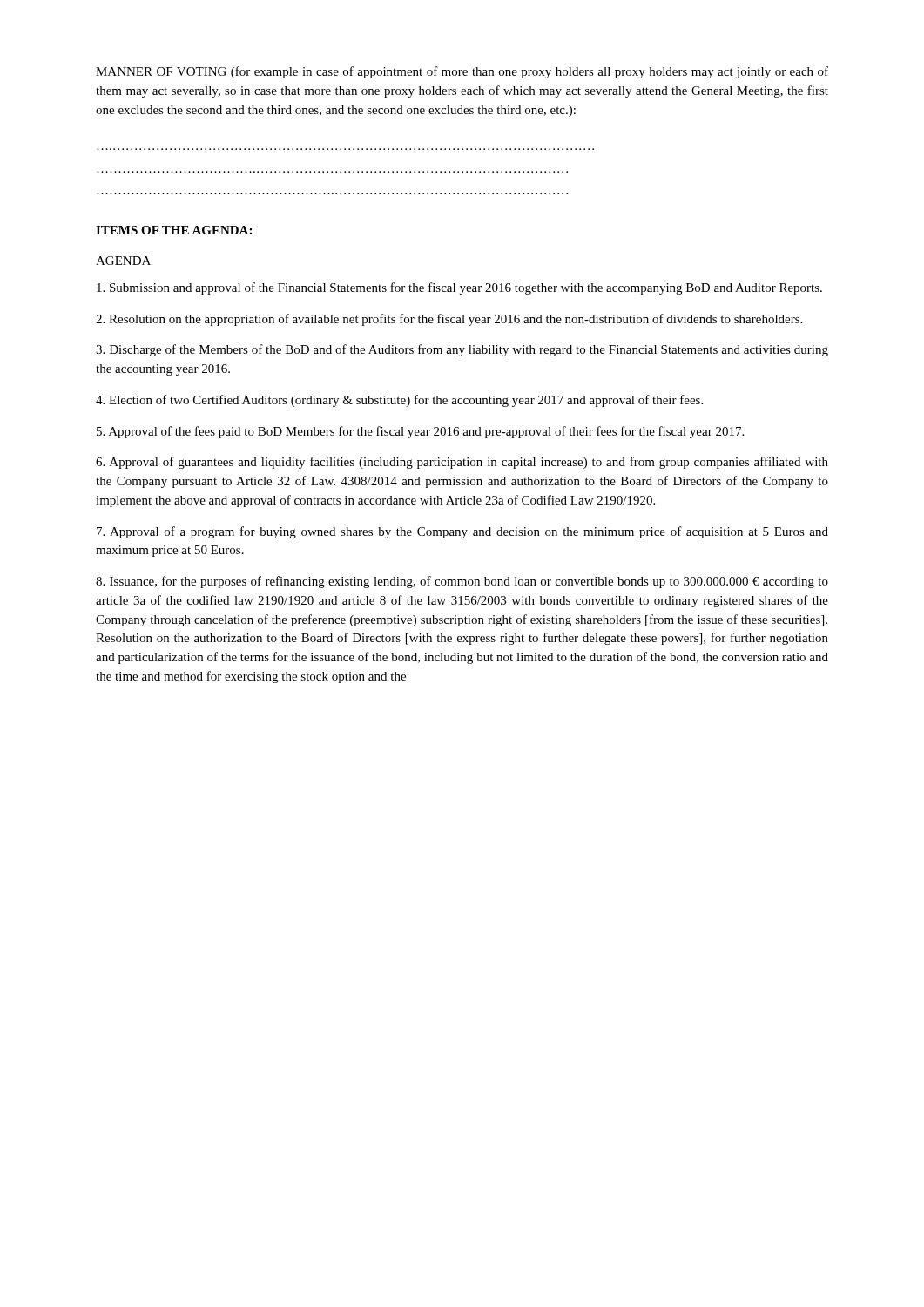Where does it say "ITEMS OF THE AGENDA:"?
924x1307 pixels.
[x=174, y=230]
